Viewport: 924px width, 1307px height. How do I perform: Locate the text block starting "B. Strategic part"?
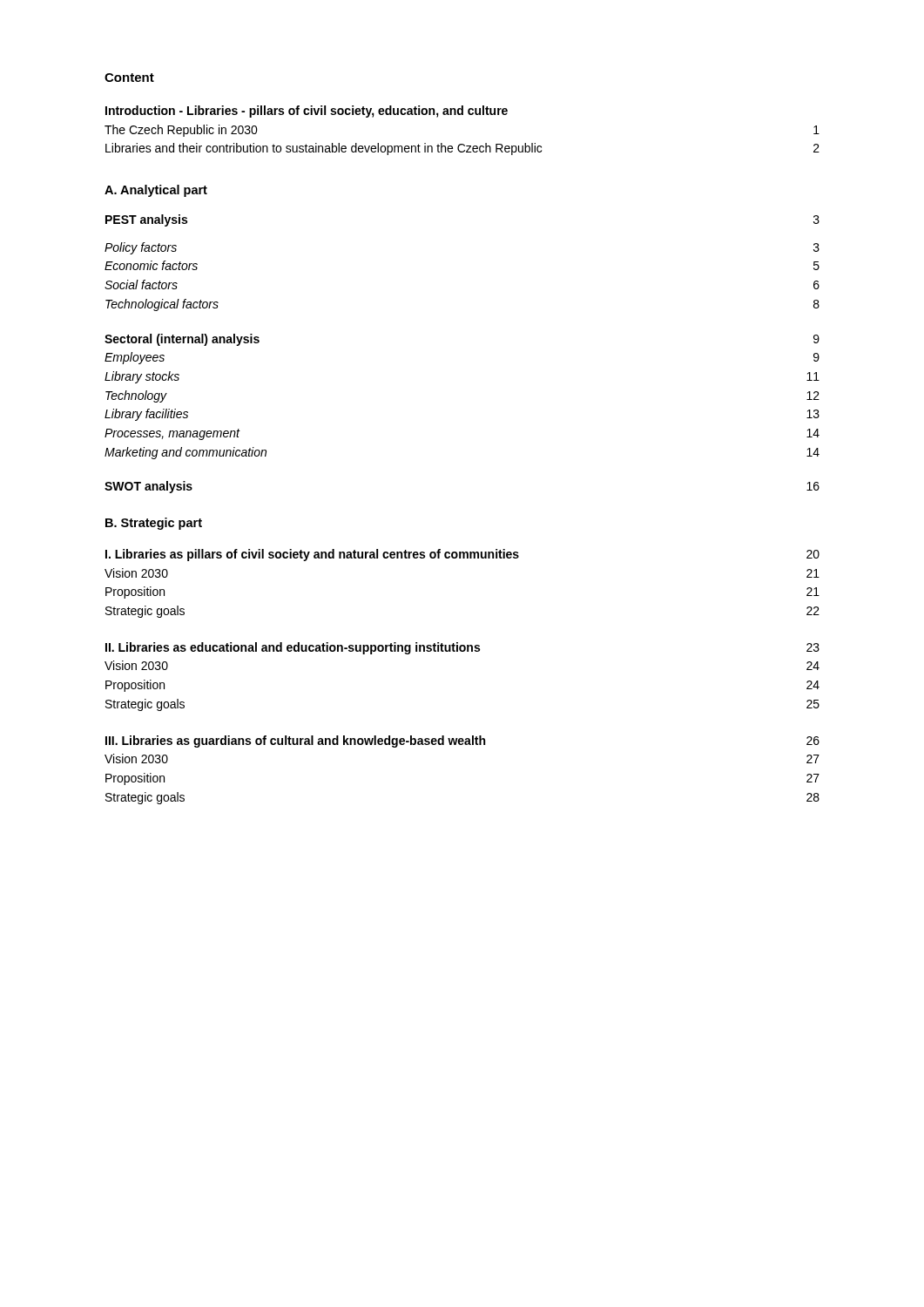click(153, 523)
